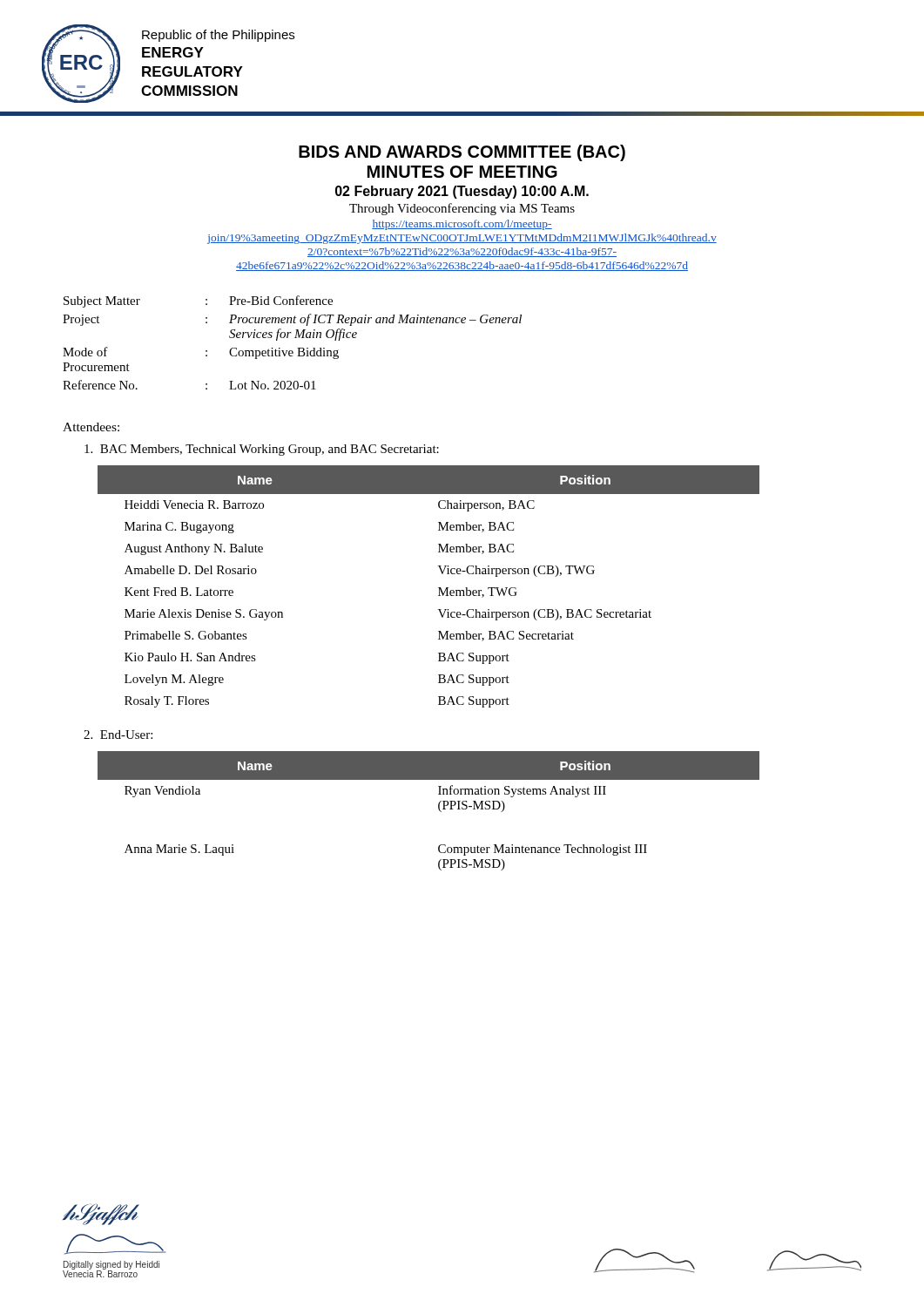Find the table that mentions "Marie Alexis Denise"
The image size is (924, 1307).
pos(479,589)
